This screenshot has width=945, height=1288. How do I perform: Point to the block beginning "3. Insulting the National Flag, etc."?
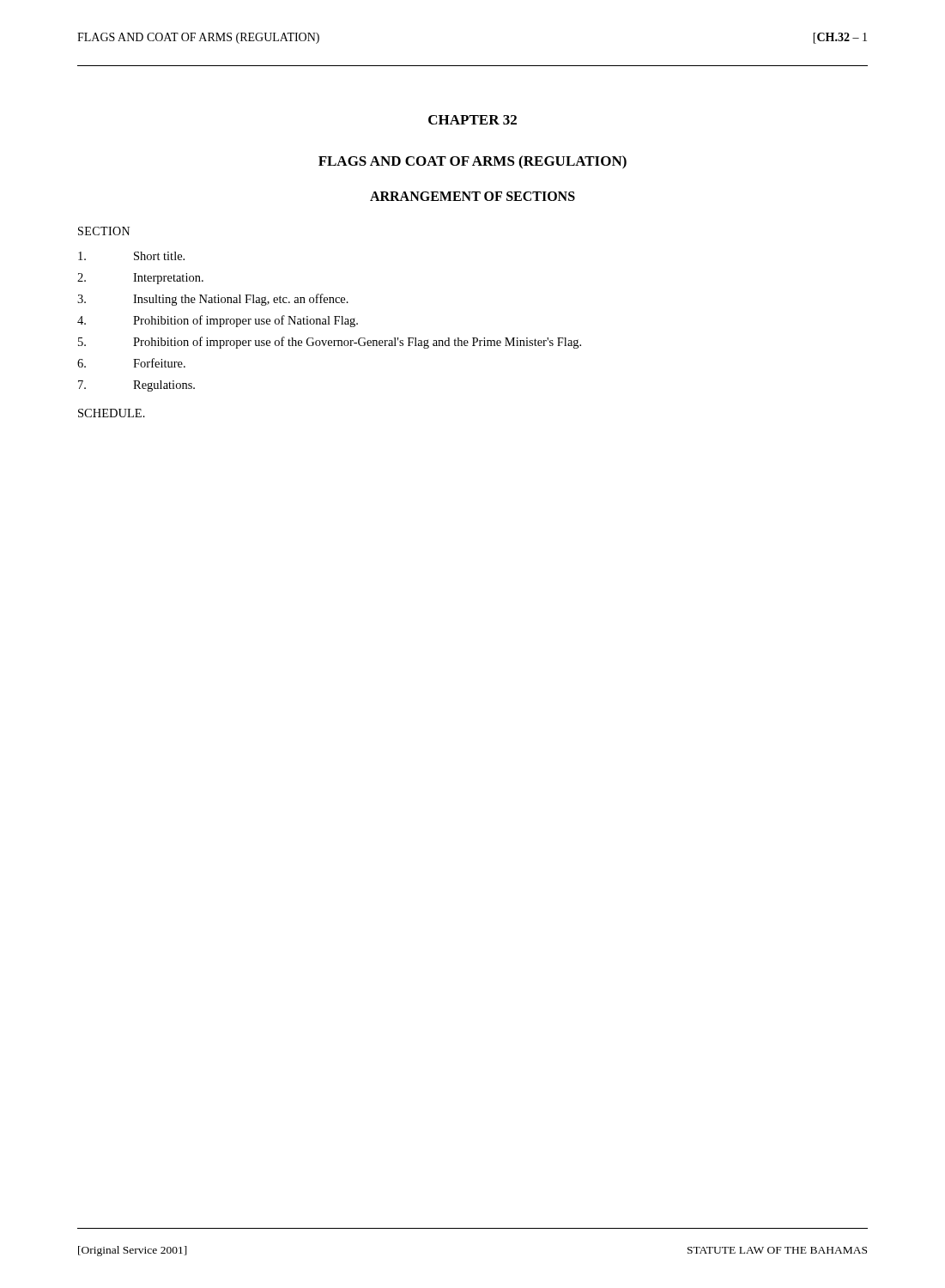pos(213,300)
